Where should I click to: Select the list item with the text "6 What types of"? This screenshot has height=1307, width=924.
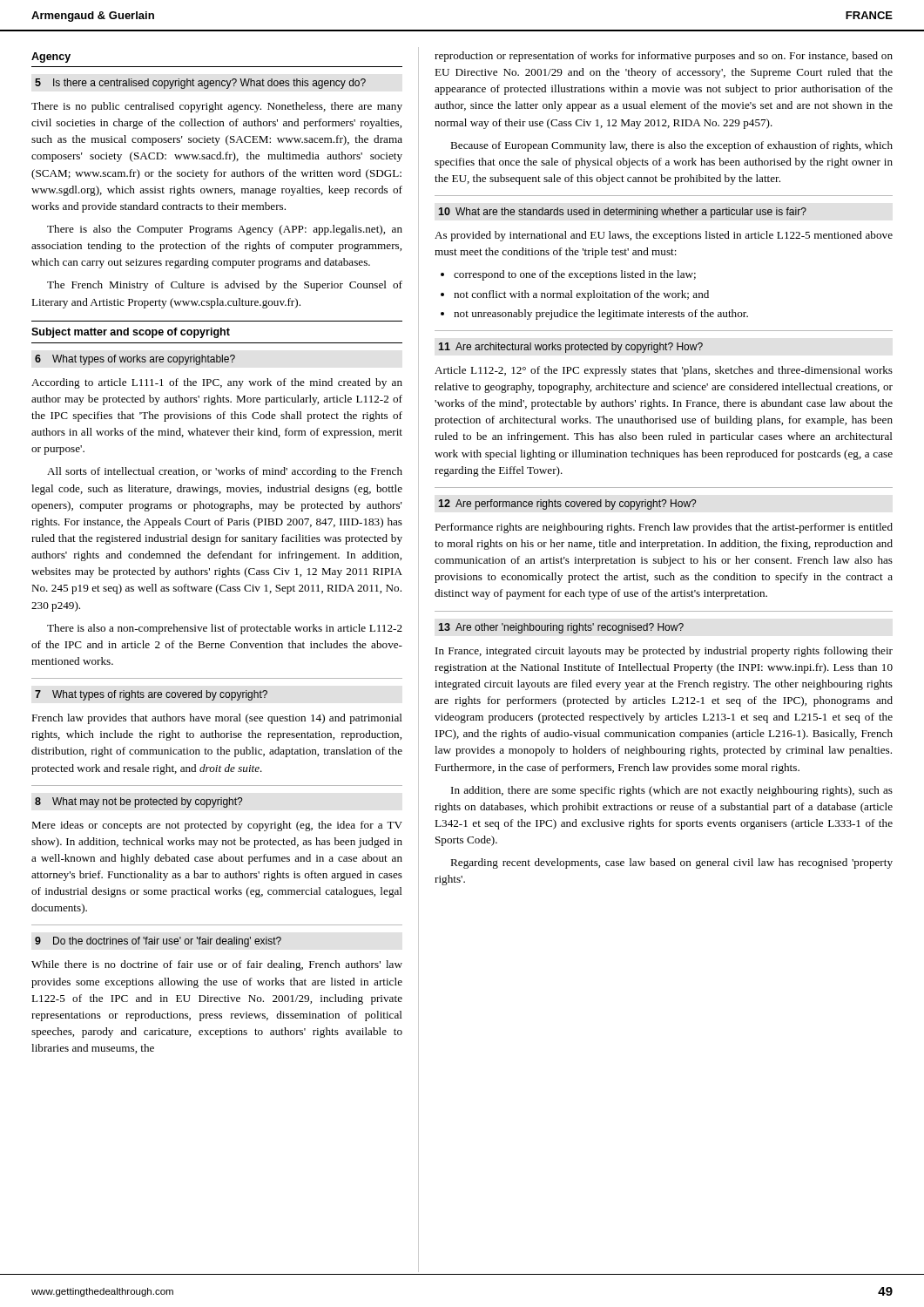pos(135,359)
